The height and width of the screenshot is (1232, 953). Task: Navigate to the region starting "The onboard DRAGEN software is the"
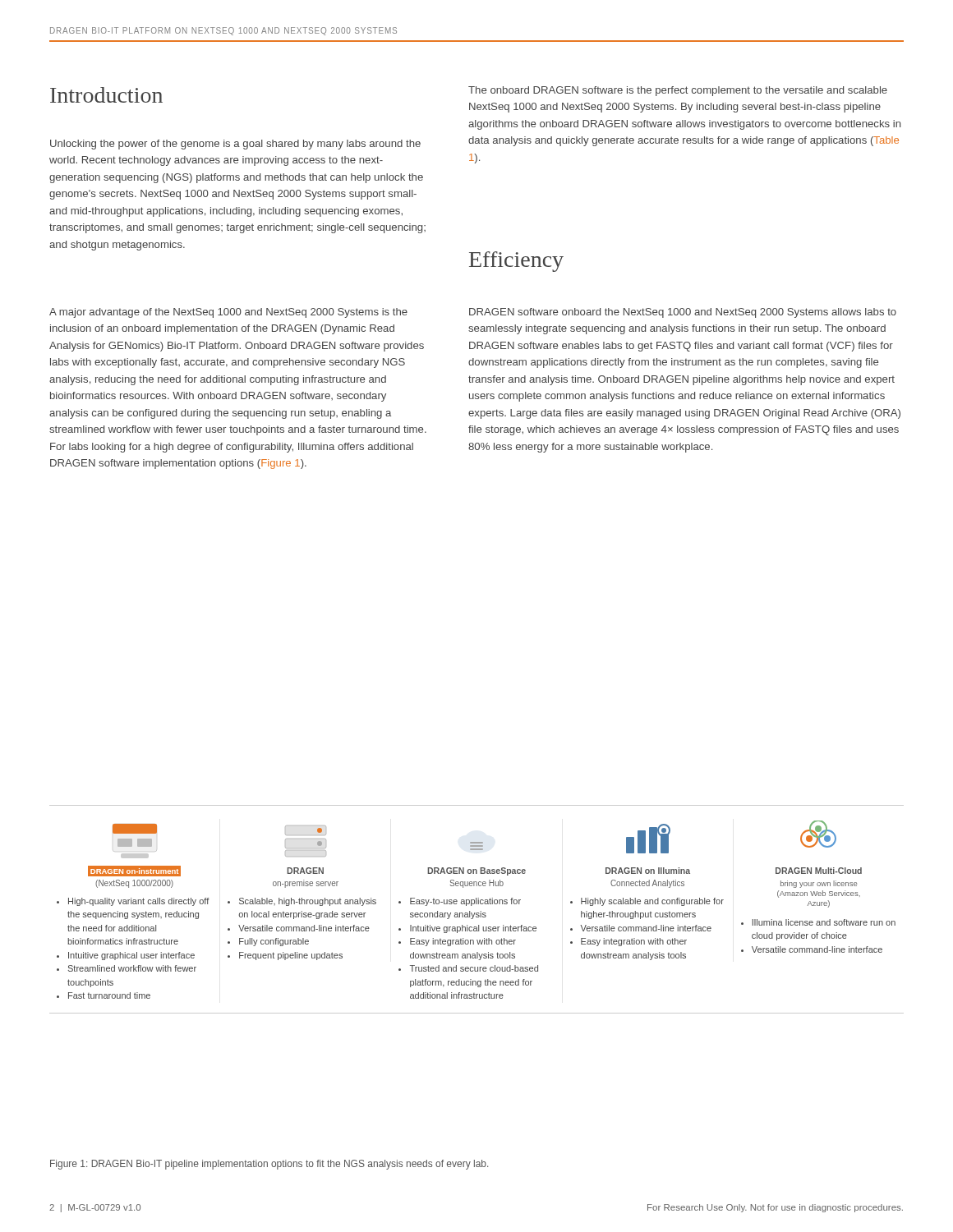[685, 124]
